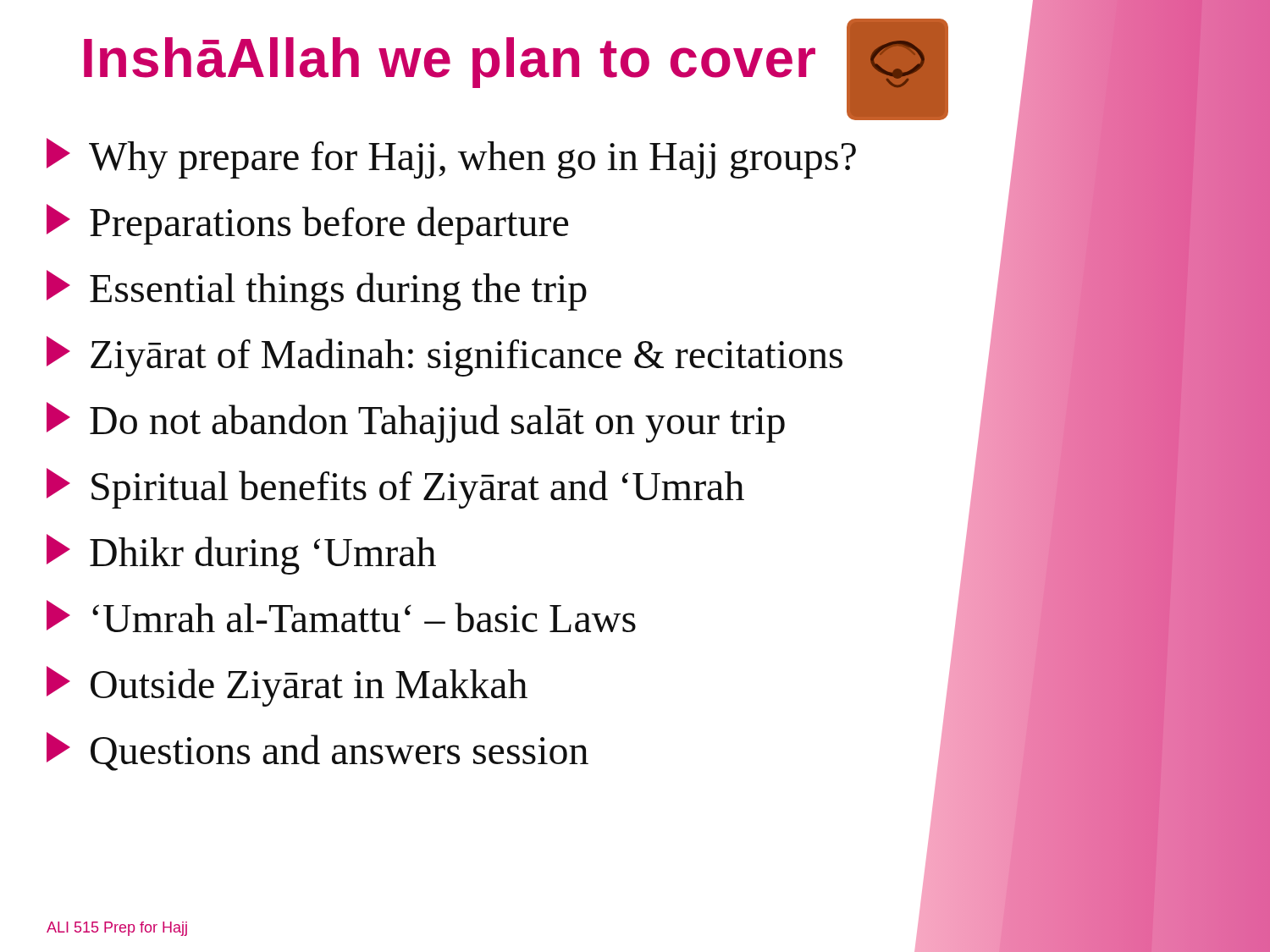
Task: Find the text starting "Why prepare for"
Action: pyautogui.click(x=452, y=157)
